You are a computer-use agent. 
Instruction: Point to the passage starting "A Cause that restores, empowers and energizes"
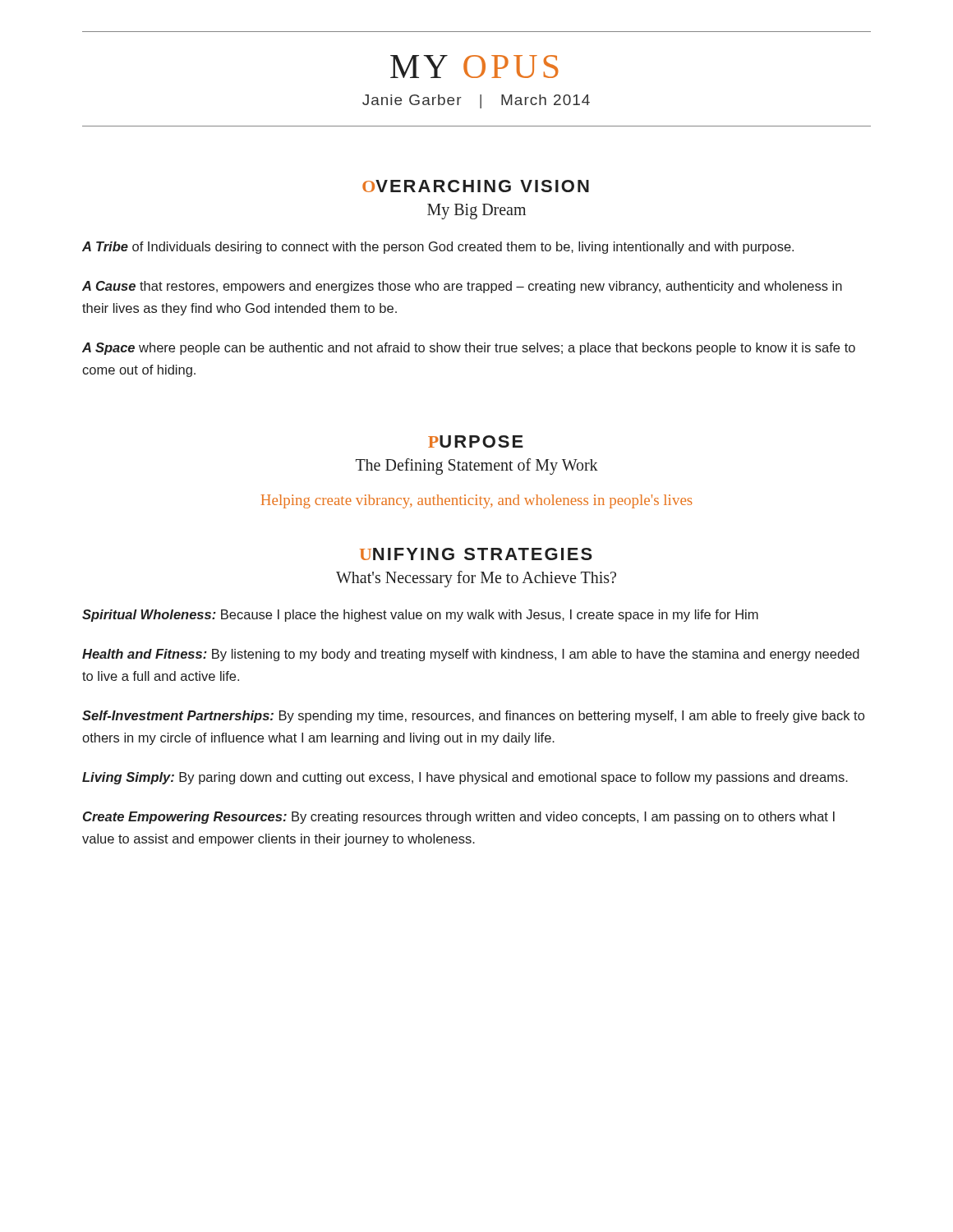coord(462,297)
